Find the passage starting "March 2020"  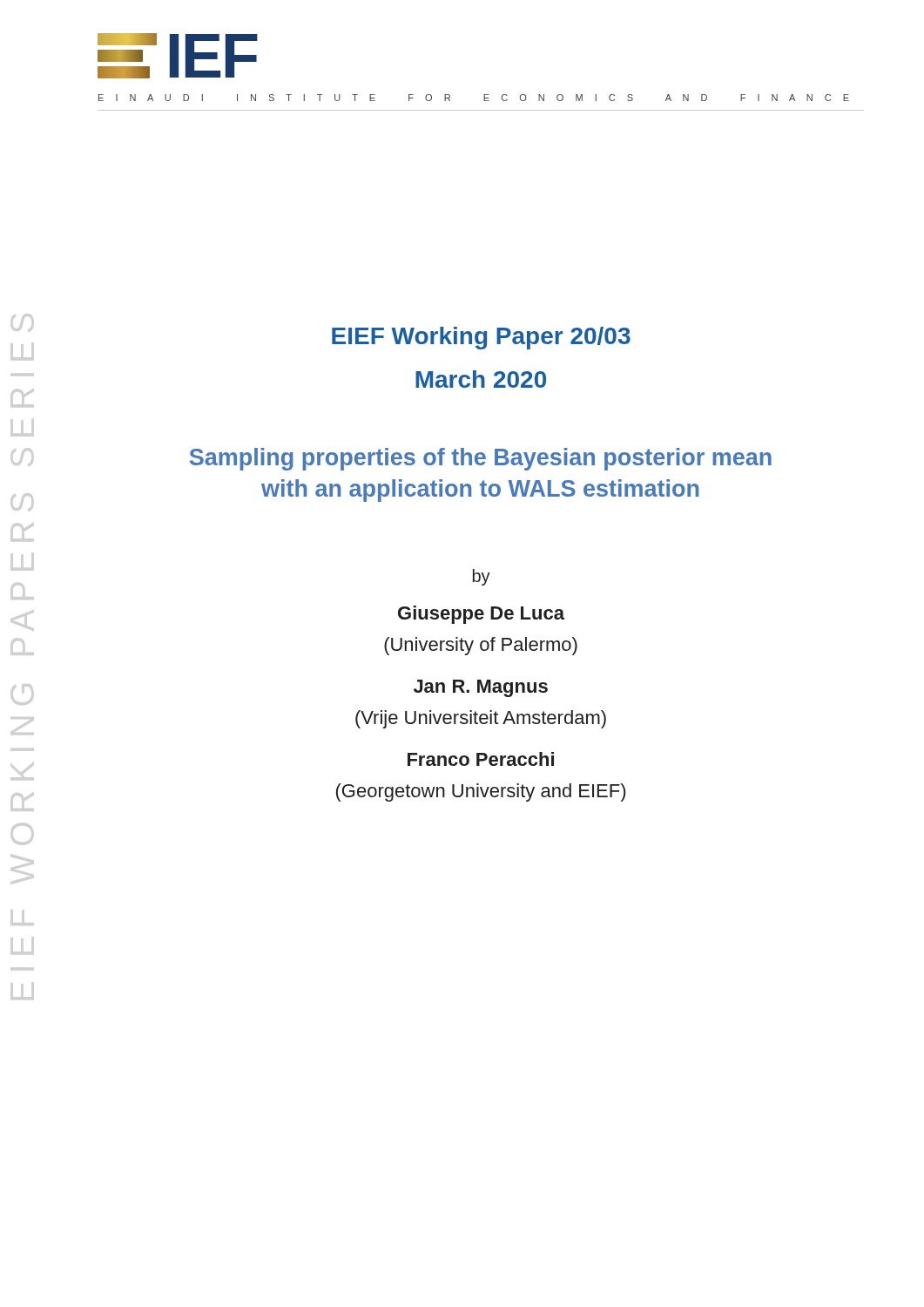tap(481, 380)
